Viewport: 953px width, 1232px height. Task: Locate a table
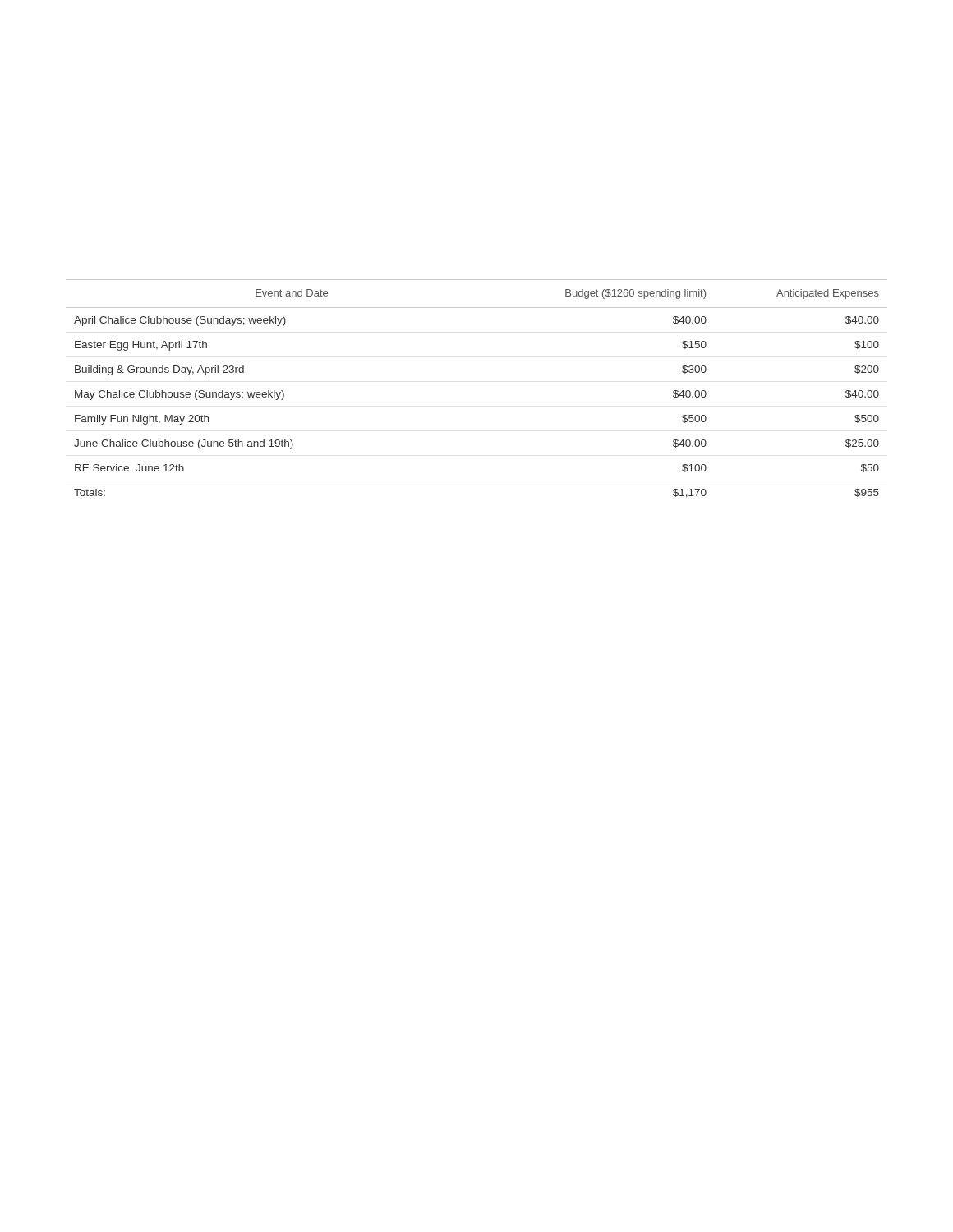click(476, 392)
